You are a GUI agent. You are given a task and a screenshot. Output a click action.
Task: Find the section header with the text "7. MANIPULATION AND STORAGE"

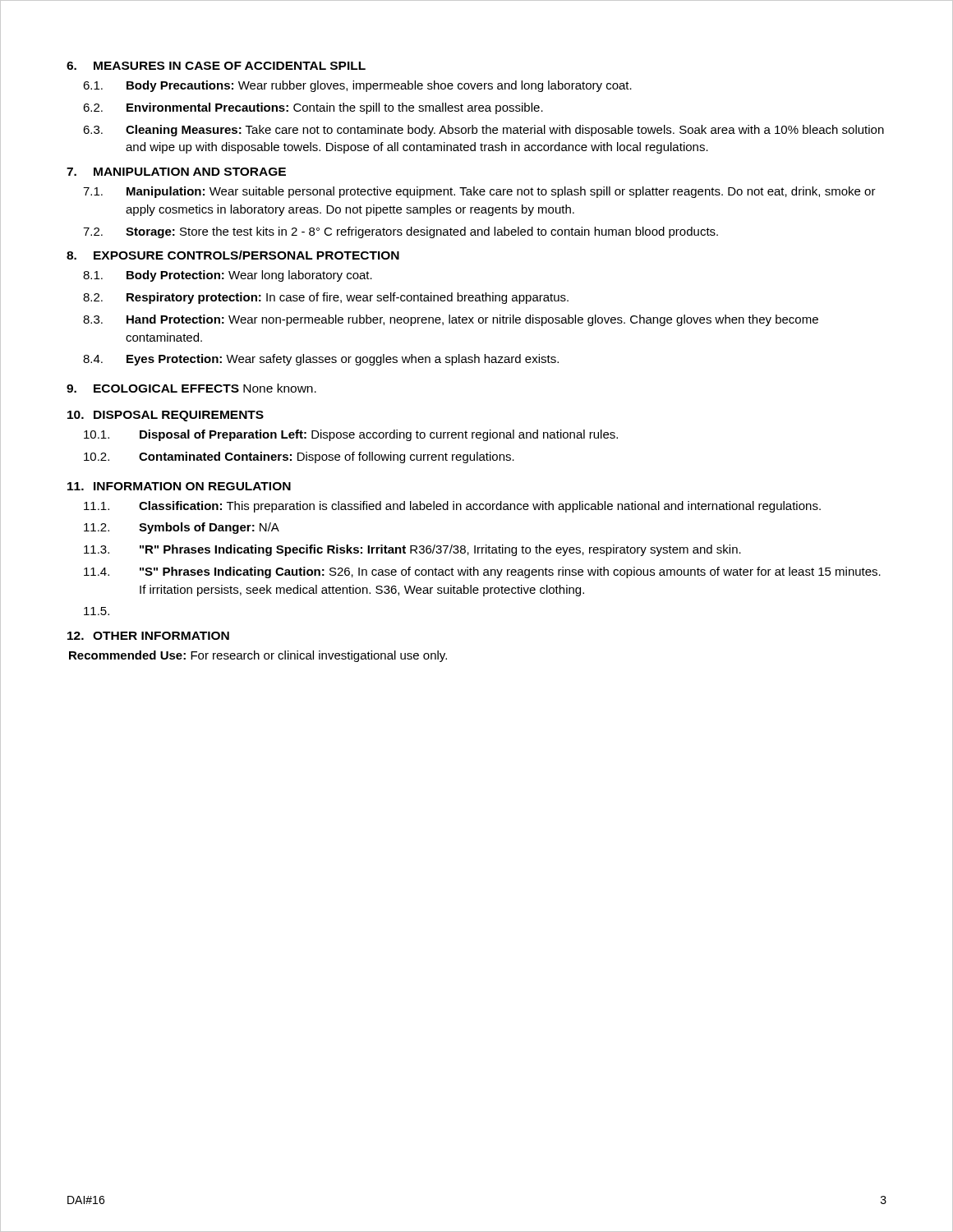pyautogui.click(x=176, y=172)
